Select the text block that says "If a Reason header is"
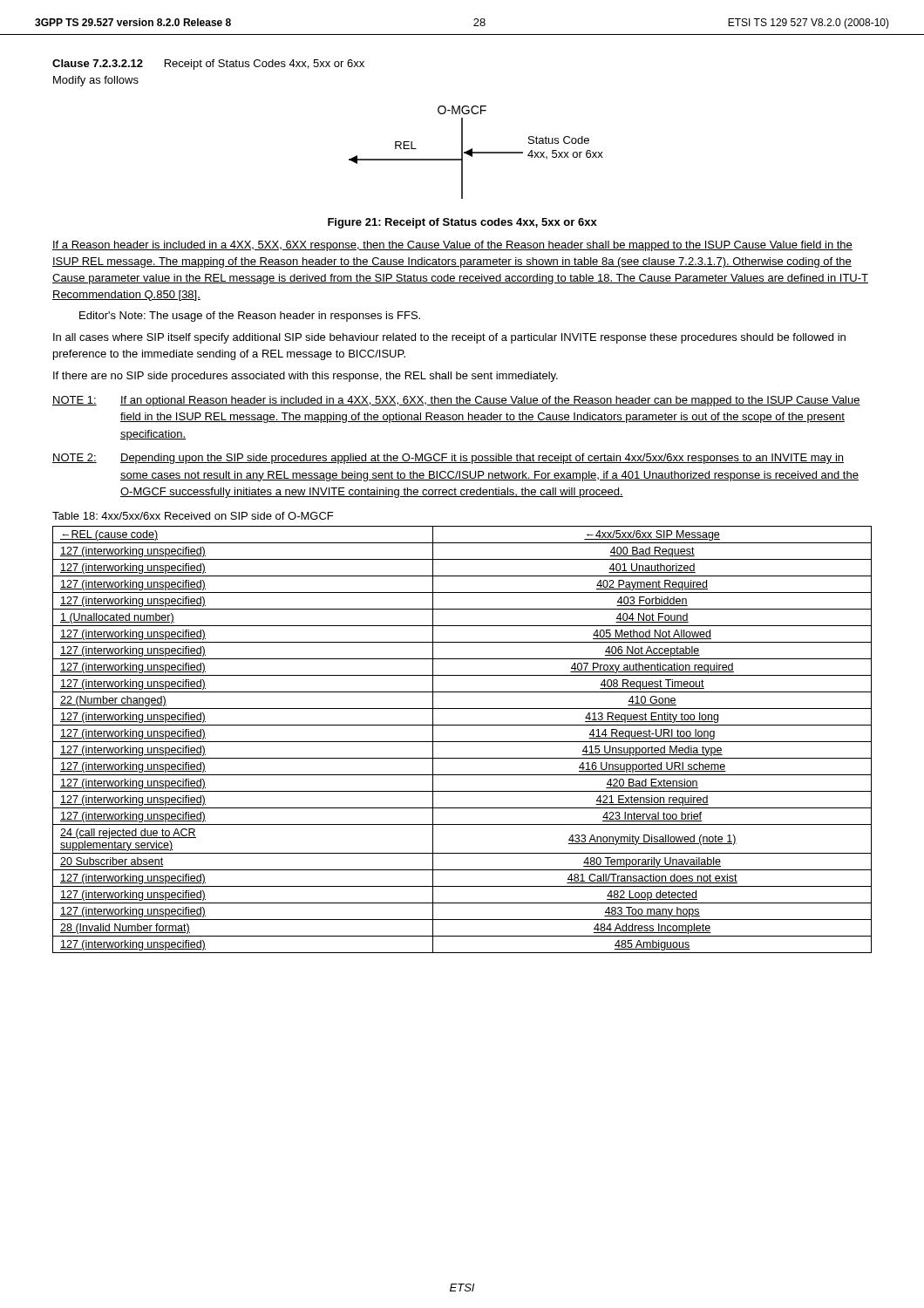Screen dimensions: 1308x924 (460, 269)
